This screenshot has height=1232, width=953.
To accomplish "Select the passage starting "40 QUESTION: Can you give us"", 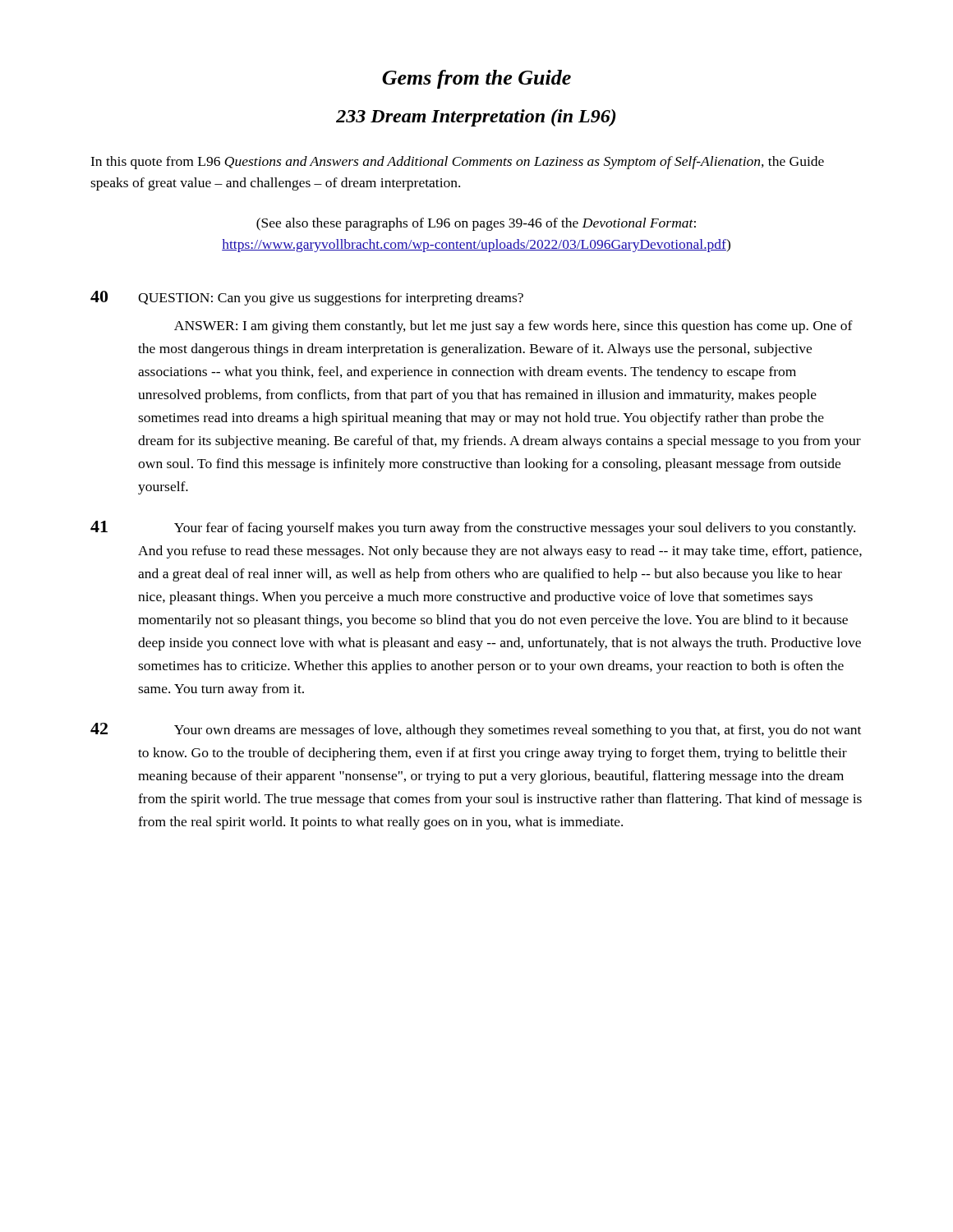I will [476, 392].
